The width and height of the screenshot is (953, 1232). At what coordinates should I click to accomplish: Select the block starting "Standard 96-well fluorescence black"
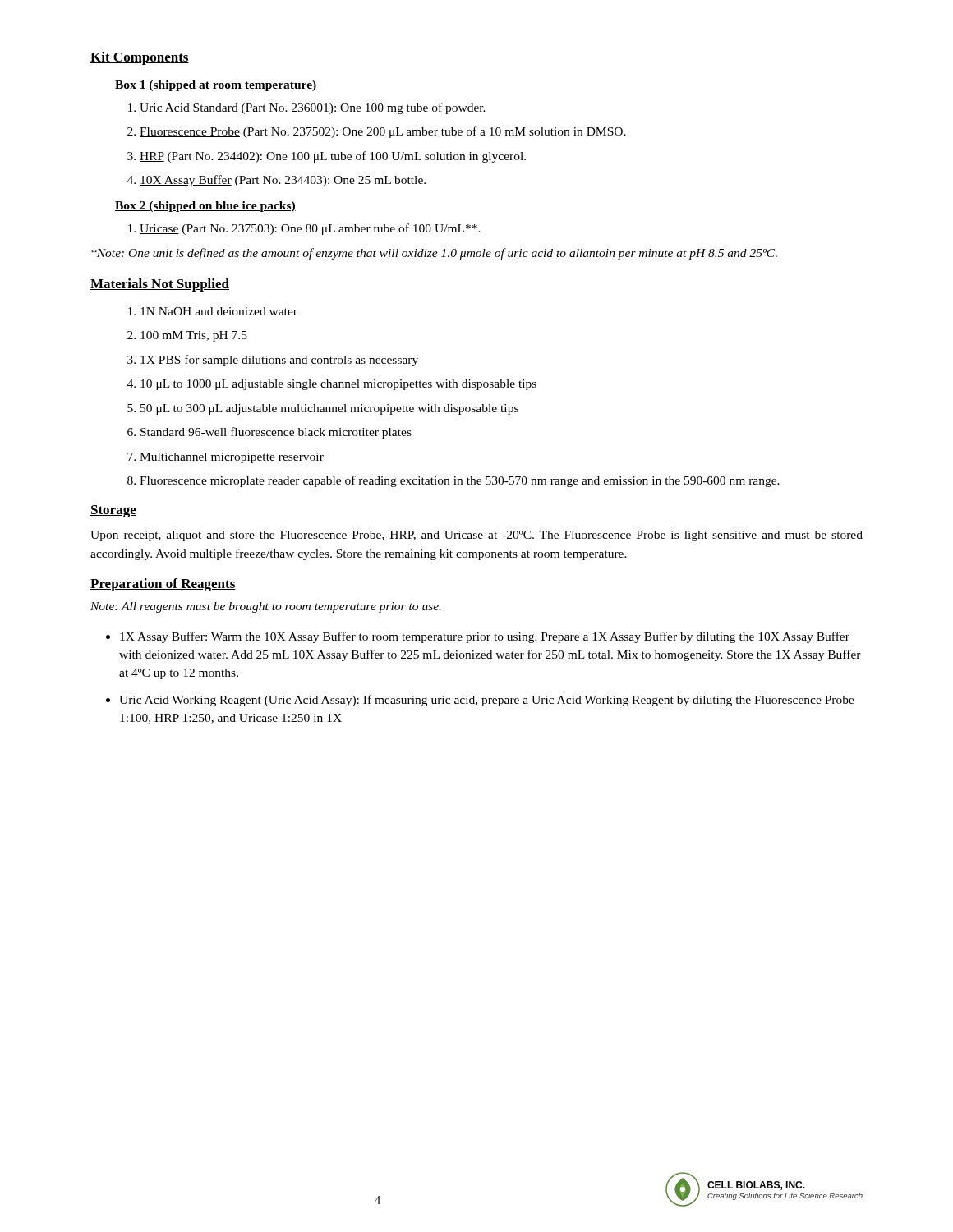[276, 433]
